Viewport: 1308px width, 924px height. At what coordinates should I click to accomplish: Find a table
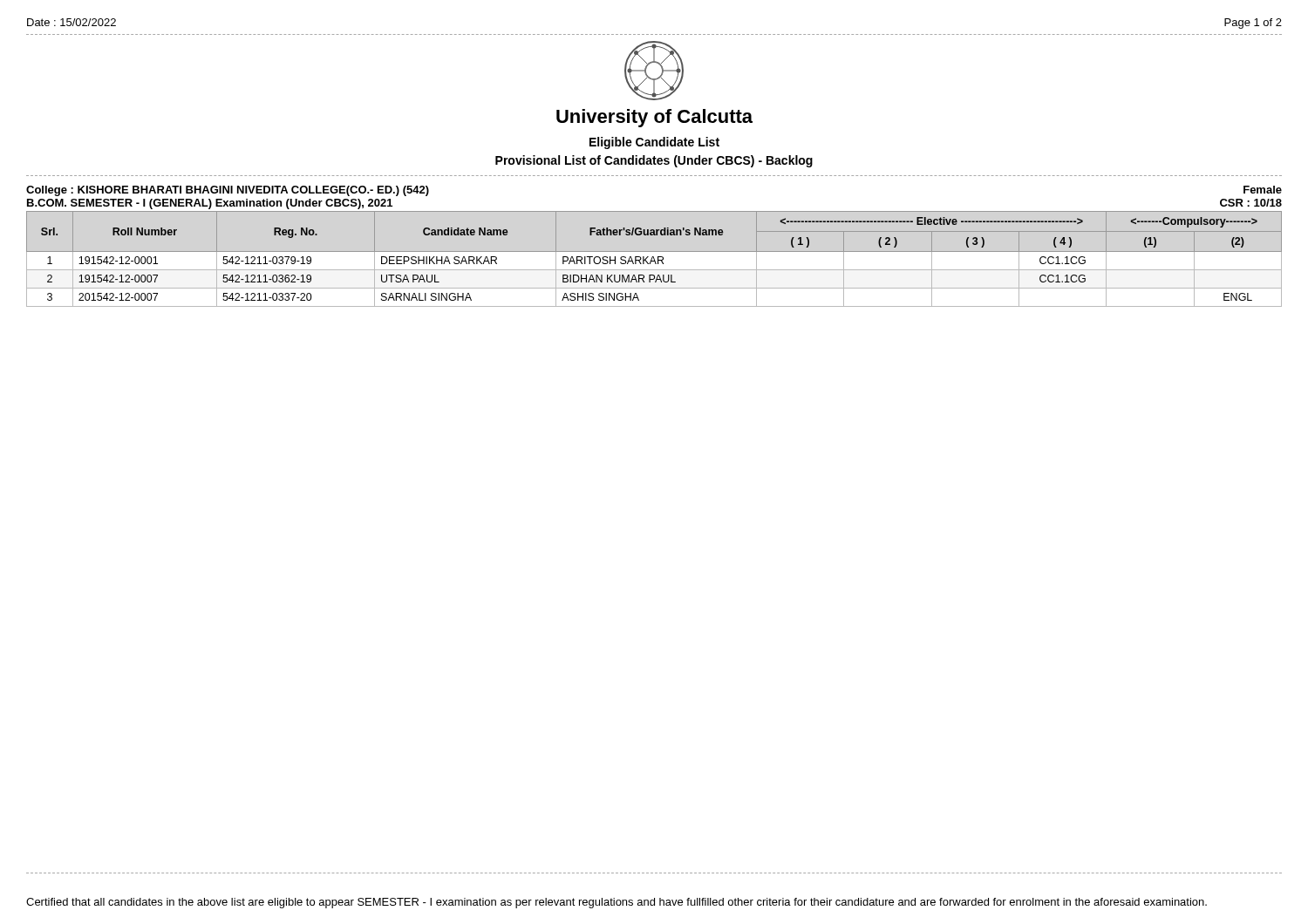pyautogui.click(x=654, y=259)
